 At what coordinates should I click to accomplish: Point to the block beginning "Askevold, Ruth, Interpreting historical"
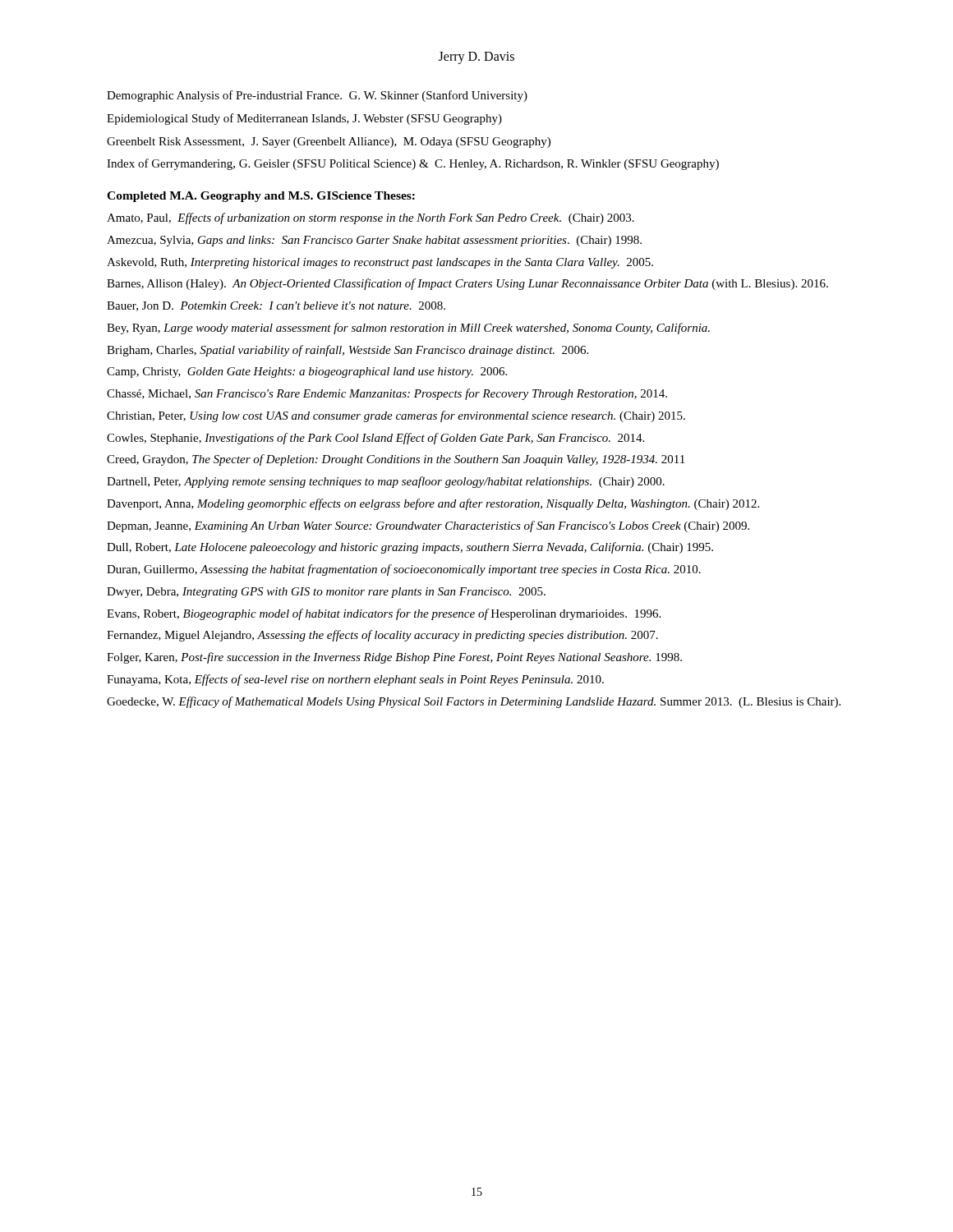pos(380,262)
